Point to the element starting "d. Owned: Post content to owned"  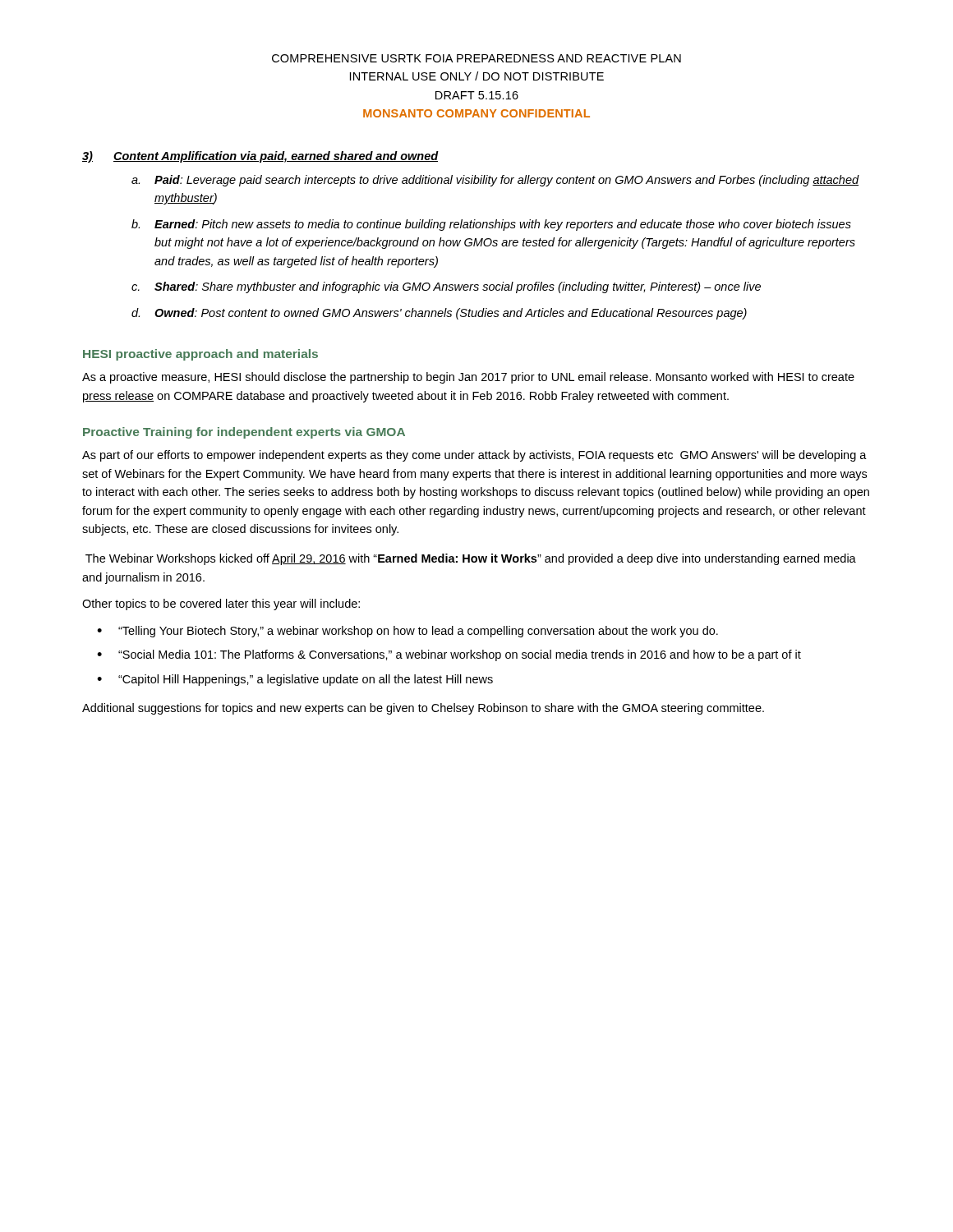(439, 313)
